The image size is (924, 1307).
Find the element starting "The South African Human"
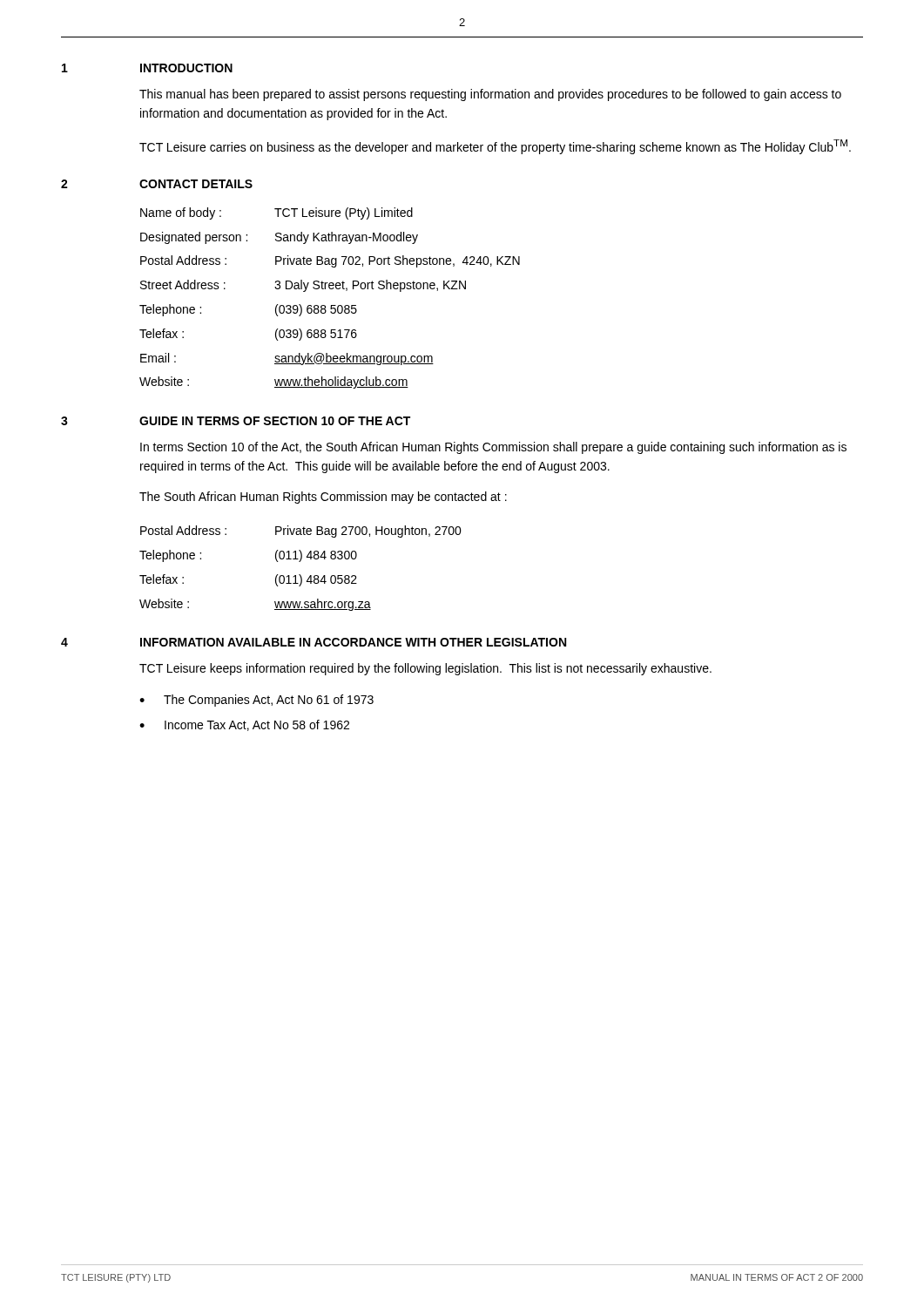(323, 497)
